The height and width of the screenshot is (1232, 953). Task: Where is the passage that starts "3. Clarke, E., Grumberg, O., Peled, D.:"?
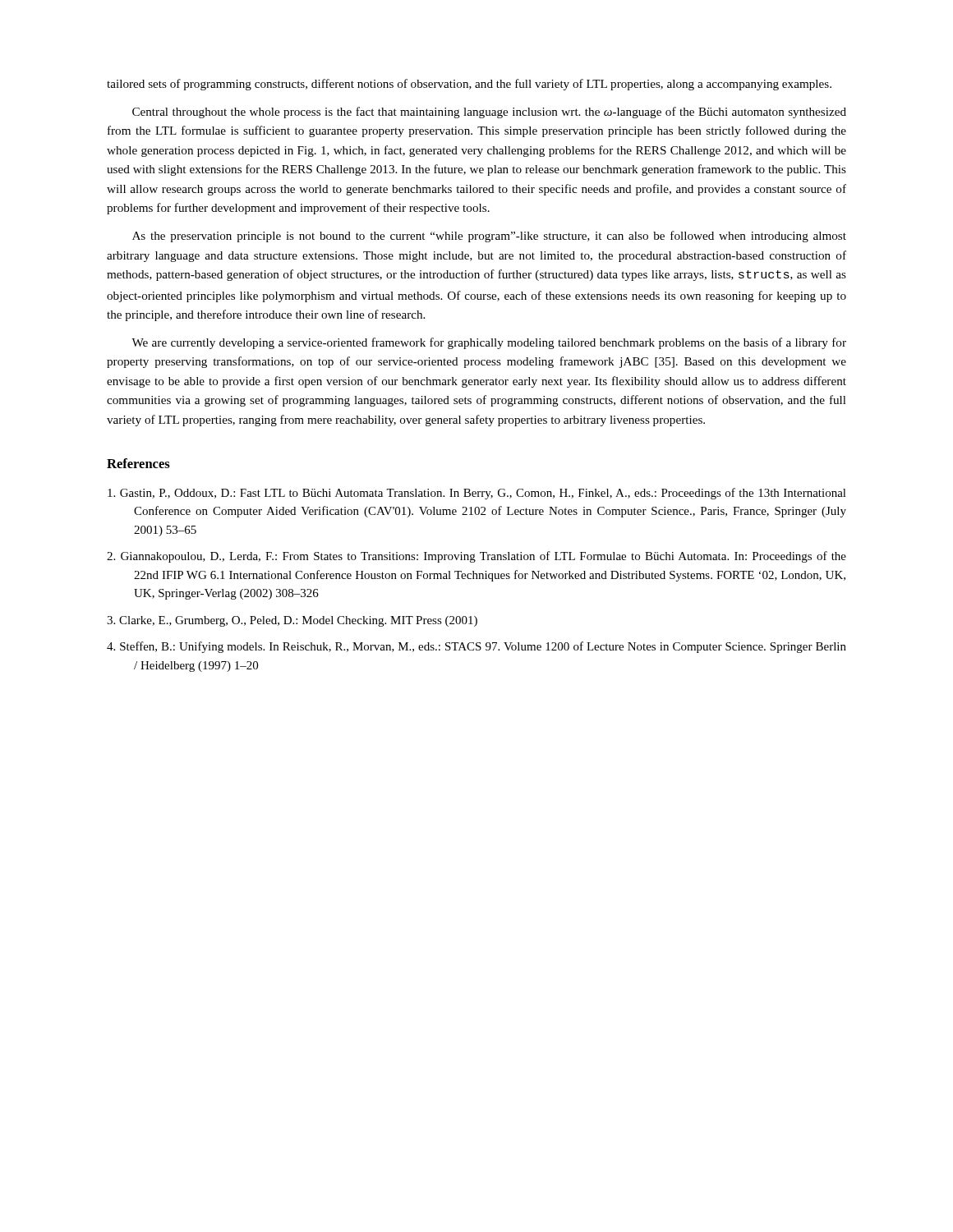(x=292, y=620)
